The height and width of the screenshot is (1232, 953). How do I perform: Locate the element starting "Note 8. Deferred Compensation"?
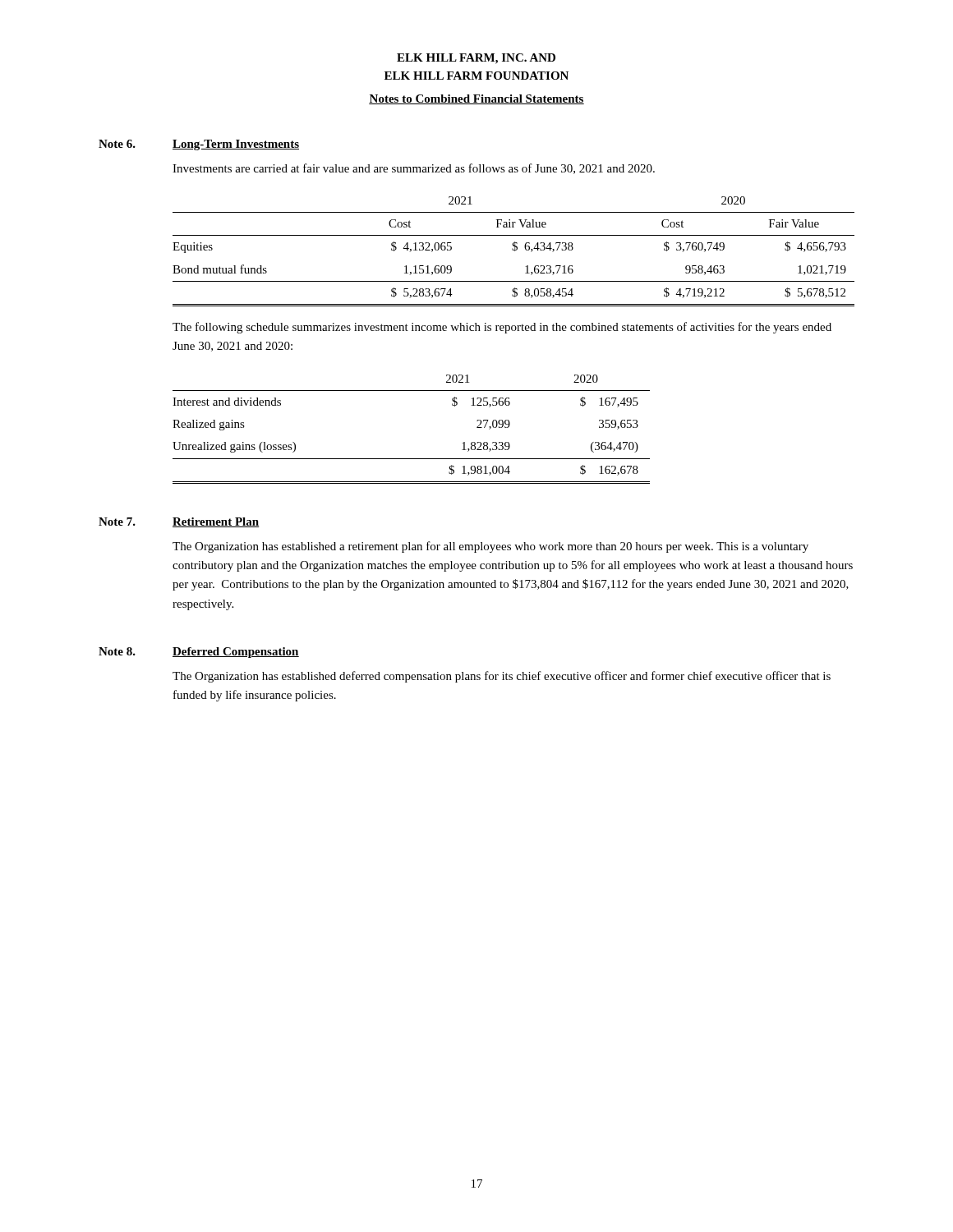tap(199, 653)
